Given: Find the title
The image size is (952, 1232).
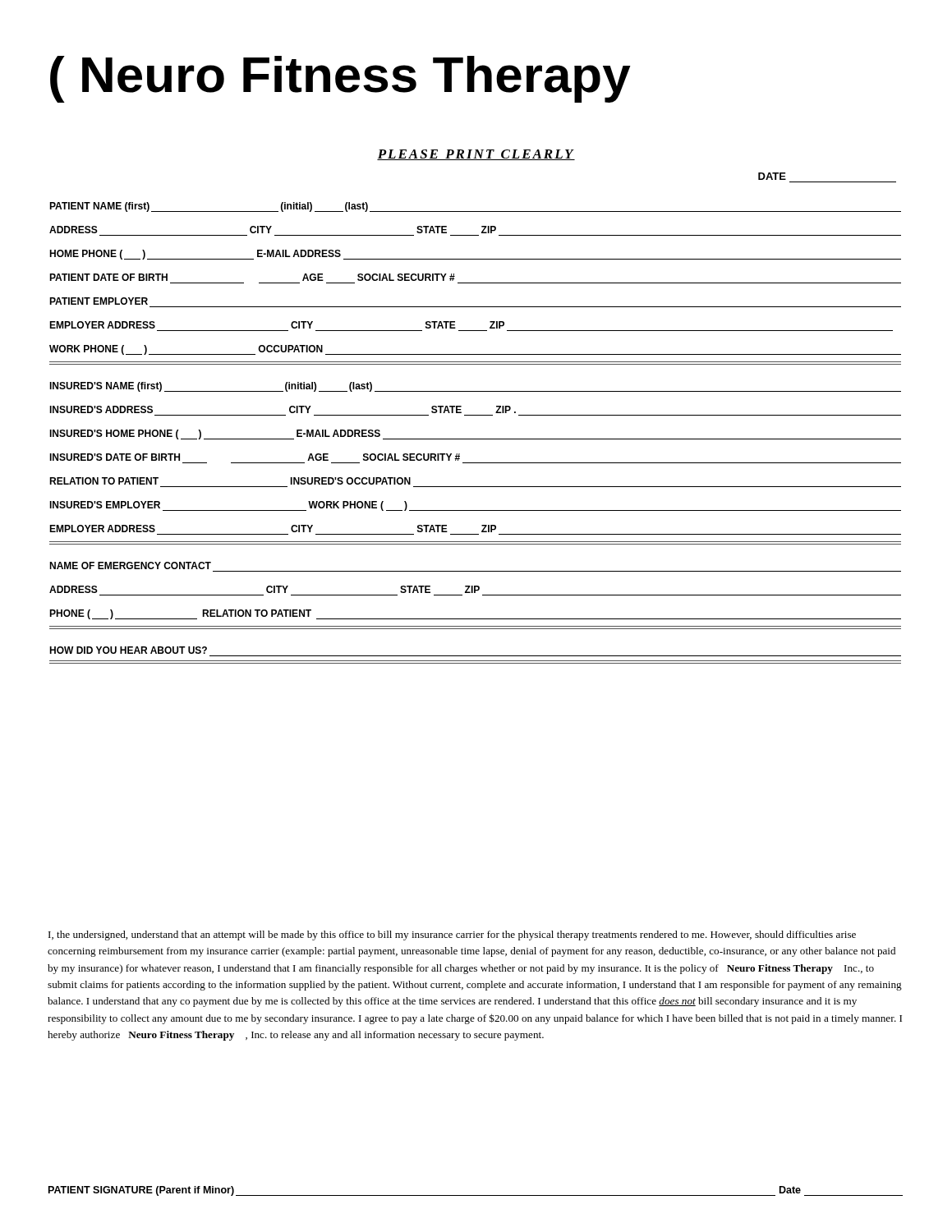Looking at the screenshot, I should [x=339, y=74].
